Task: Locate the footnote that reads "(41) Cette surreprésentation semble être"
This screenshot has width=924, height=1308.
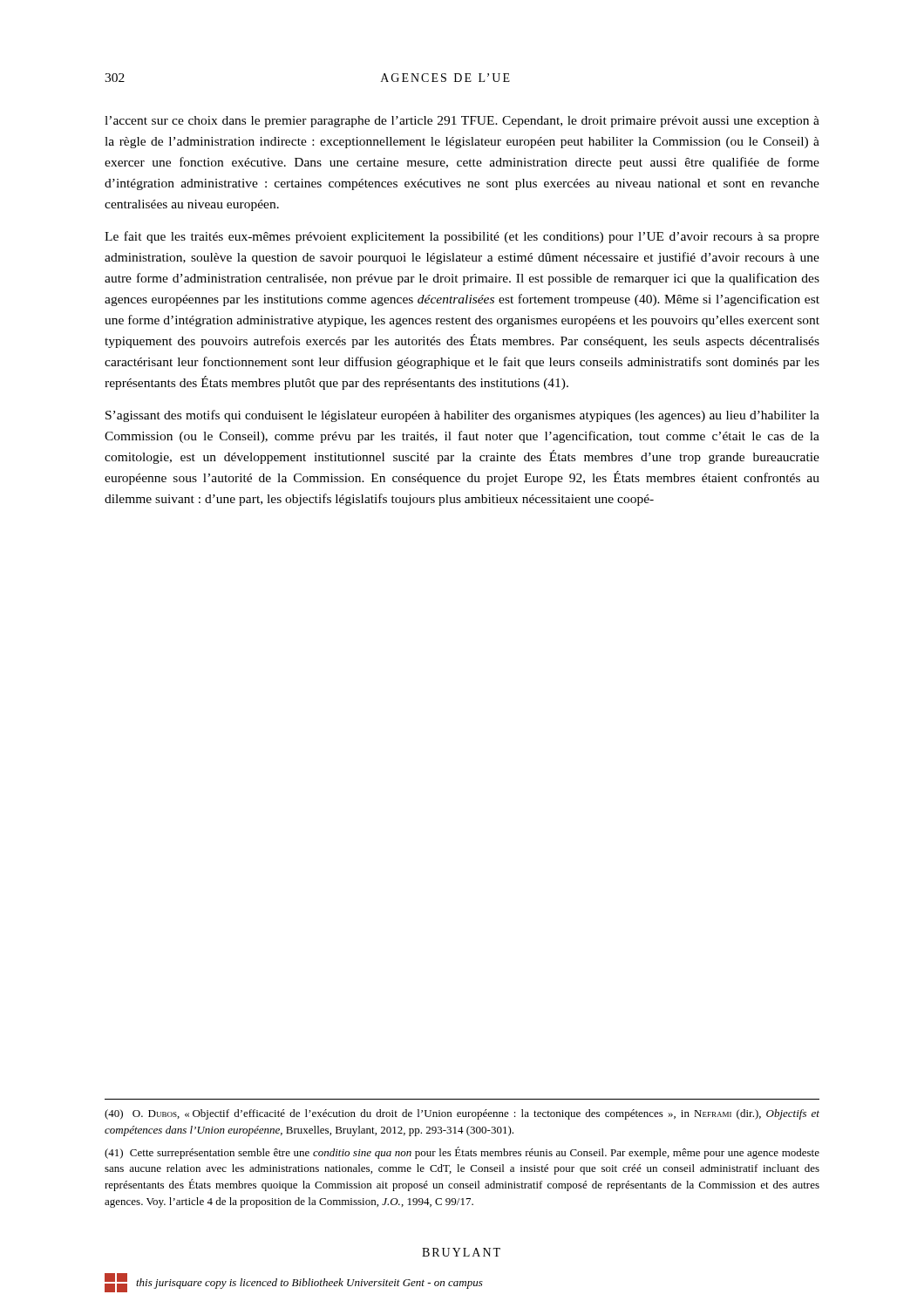Action: coord(462,1177)
